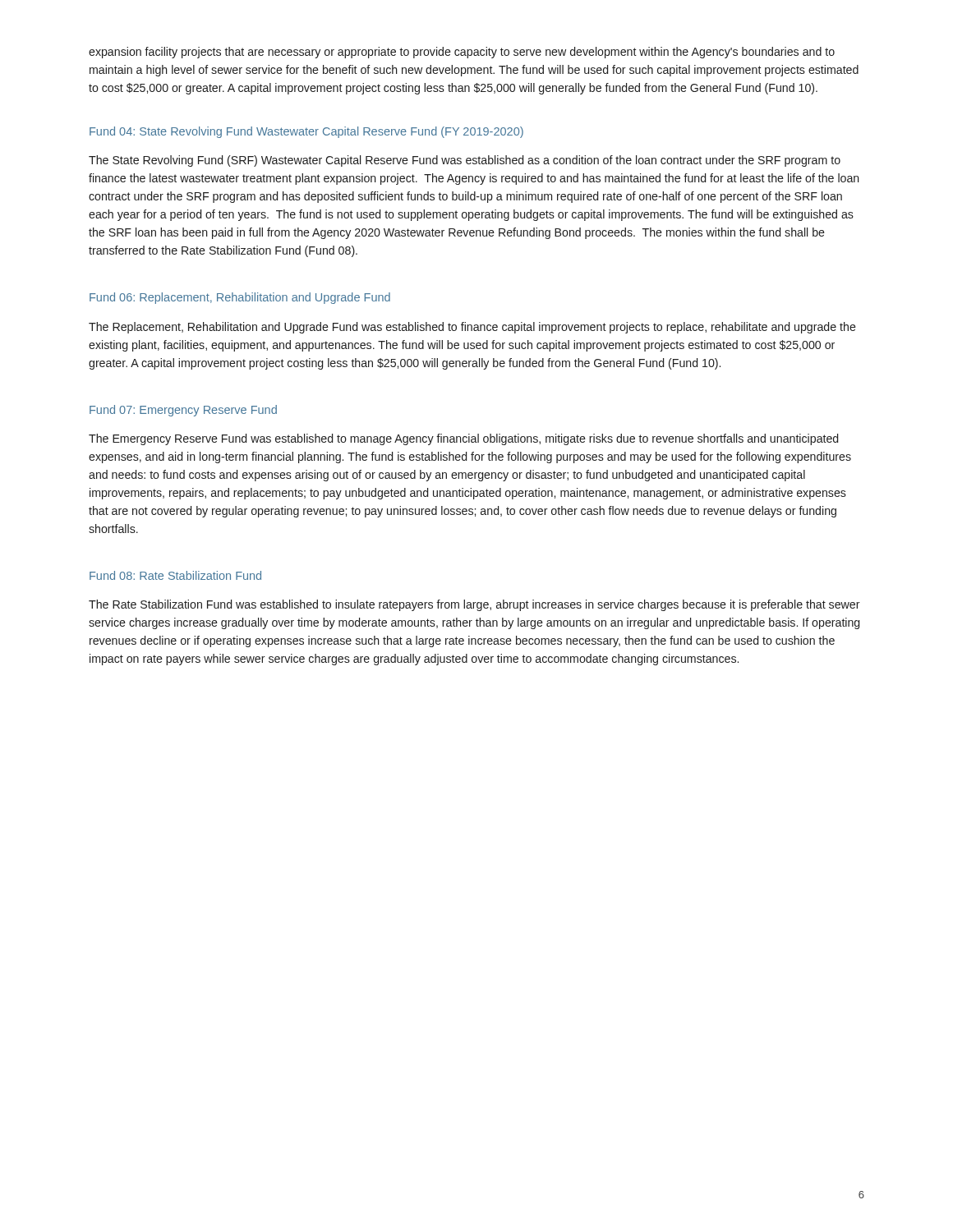Click on the passage starting "Fund 04: State Revolving Fund Wastewater Capital Reserve"
The height and width of the screenshot is (1232, 953).
coord(306,131)
